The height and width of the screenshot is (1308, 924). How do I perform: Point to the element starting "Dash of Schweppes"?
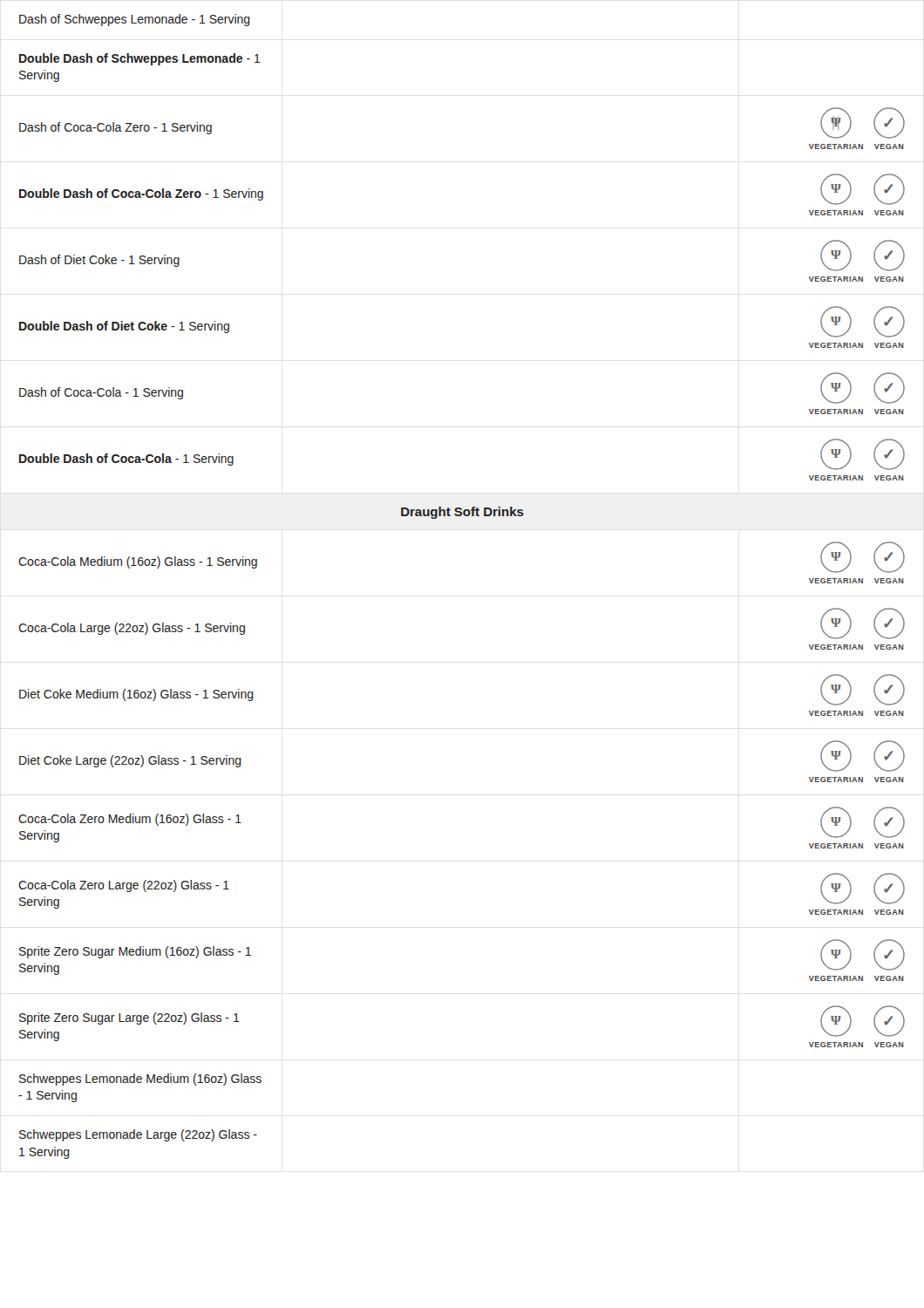pos(135,20)
